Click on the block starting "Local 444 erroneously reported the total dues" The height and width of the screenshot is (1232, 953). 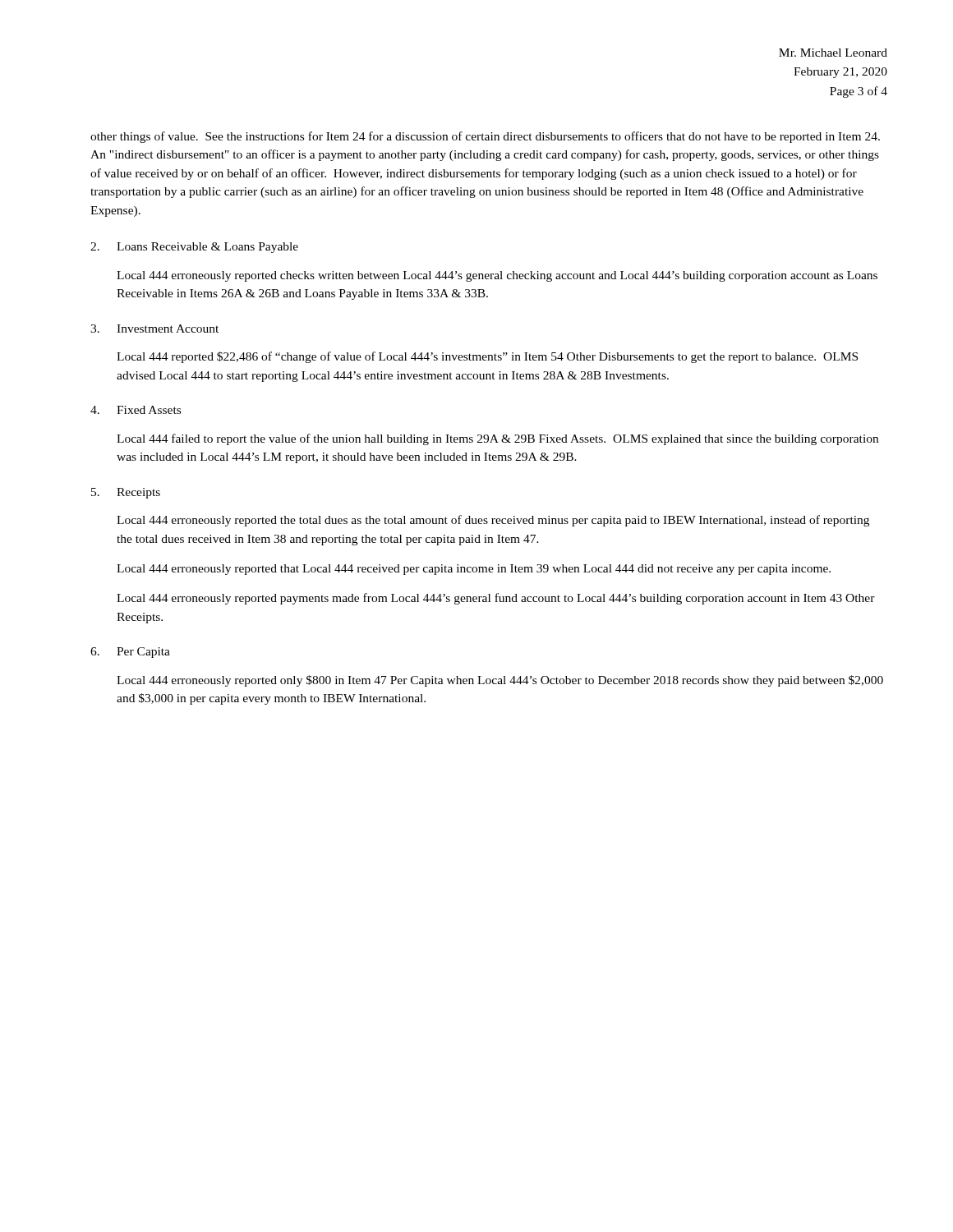(493, 529)
